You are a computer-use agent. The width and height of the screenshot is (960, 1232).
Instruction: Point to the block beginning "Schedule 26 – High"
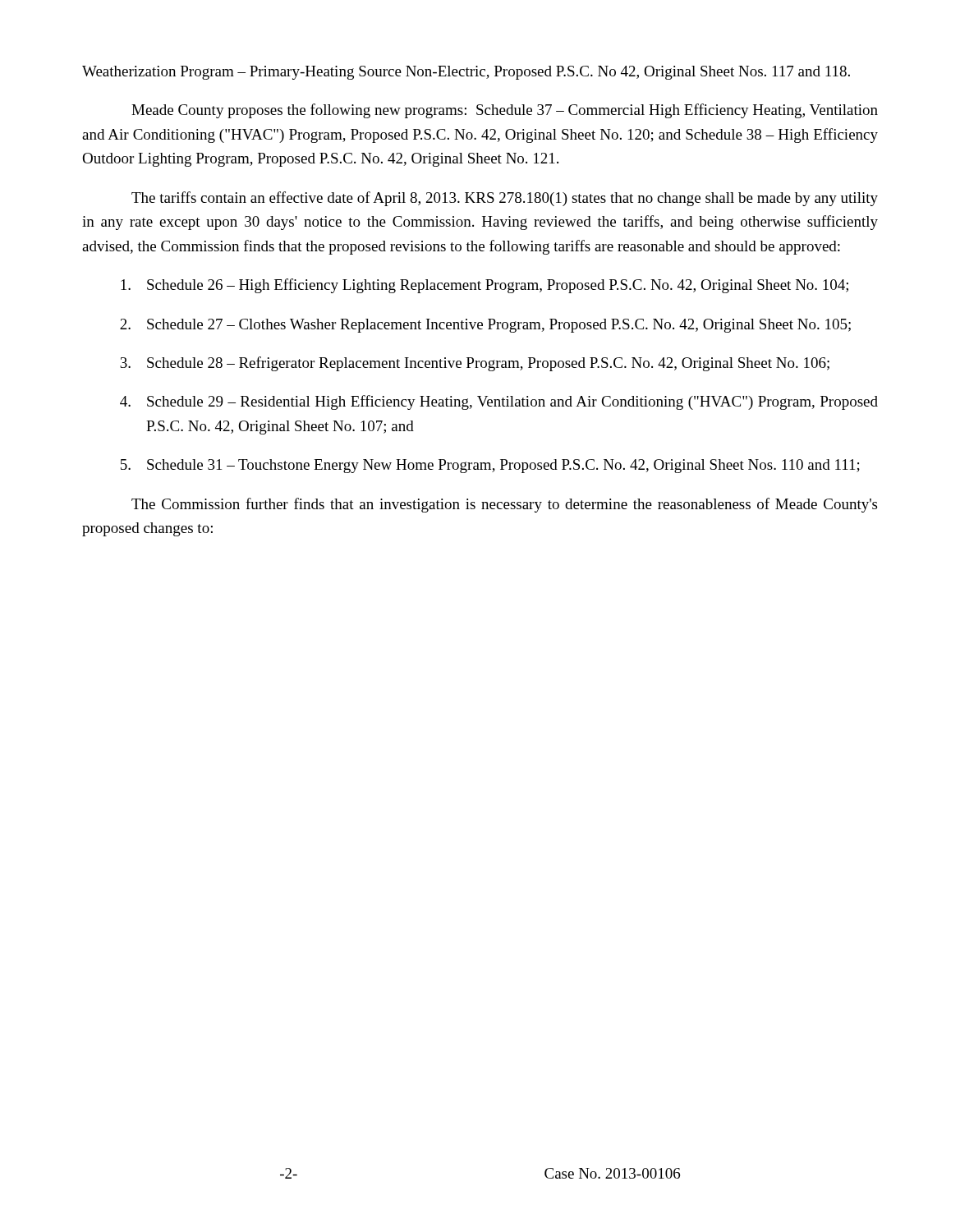point(480,285)
